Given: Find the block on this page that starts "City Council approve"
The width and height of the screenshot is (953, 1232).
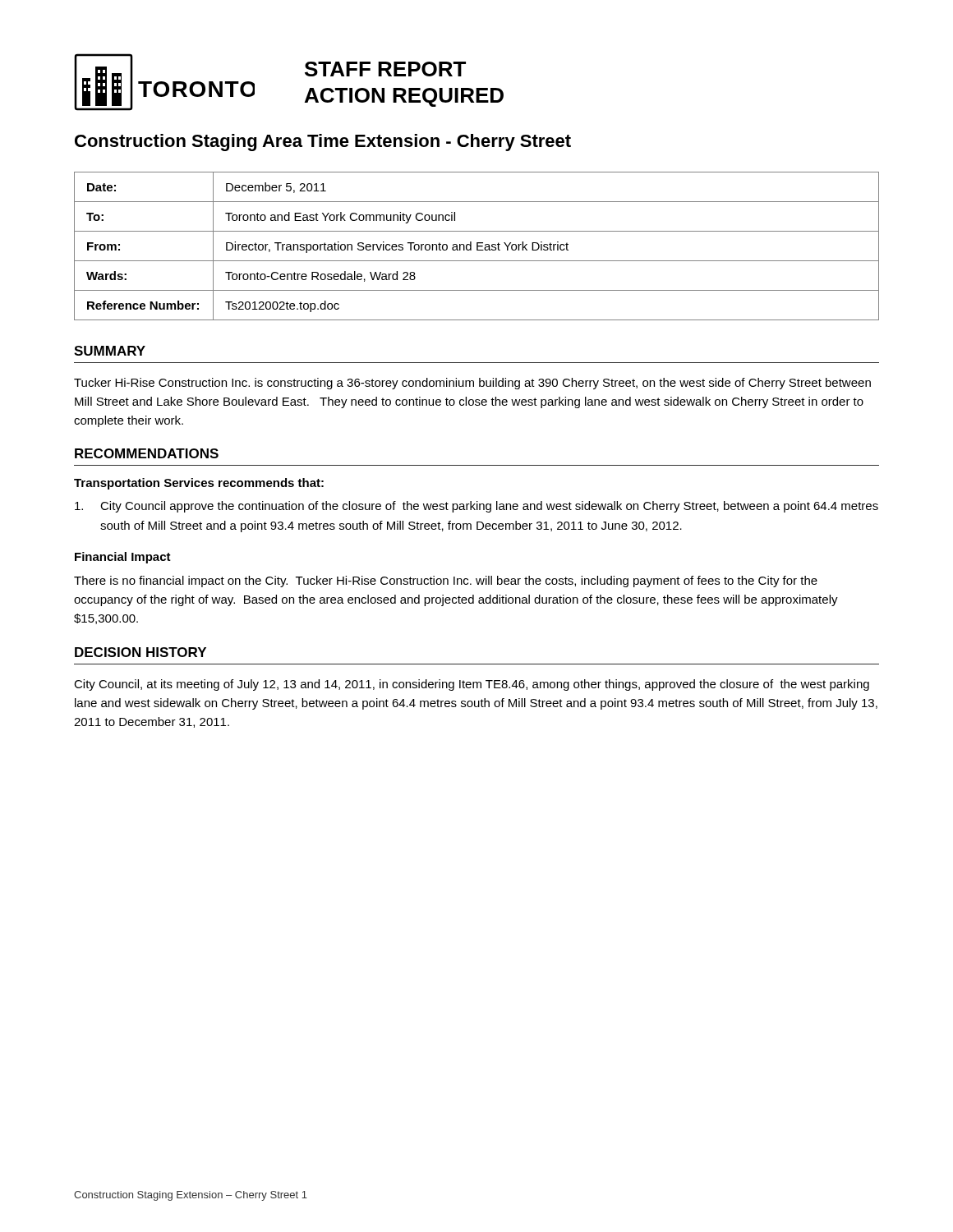Looking at the screenshot, I should [x=476, y=515].
